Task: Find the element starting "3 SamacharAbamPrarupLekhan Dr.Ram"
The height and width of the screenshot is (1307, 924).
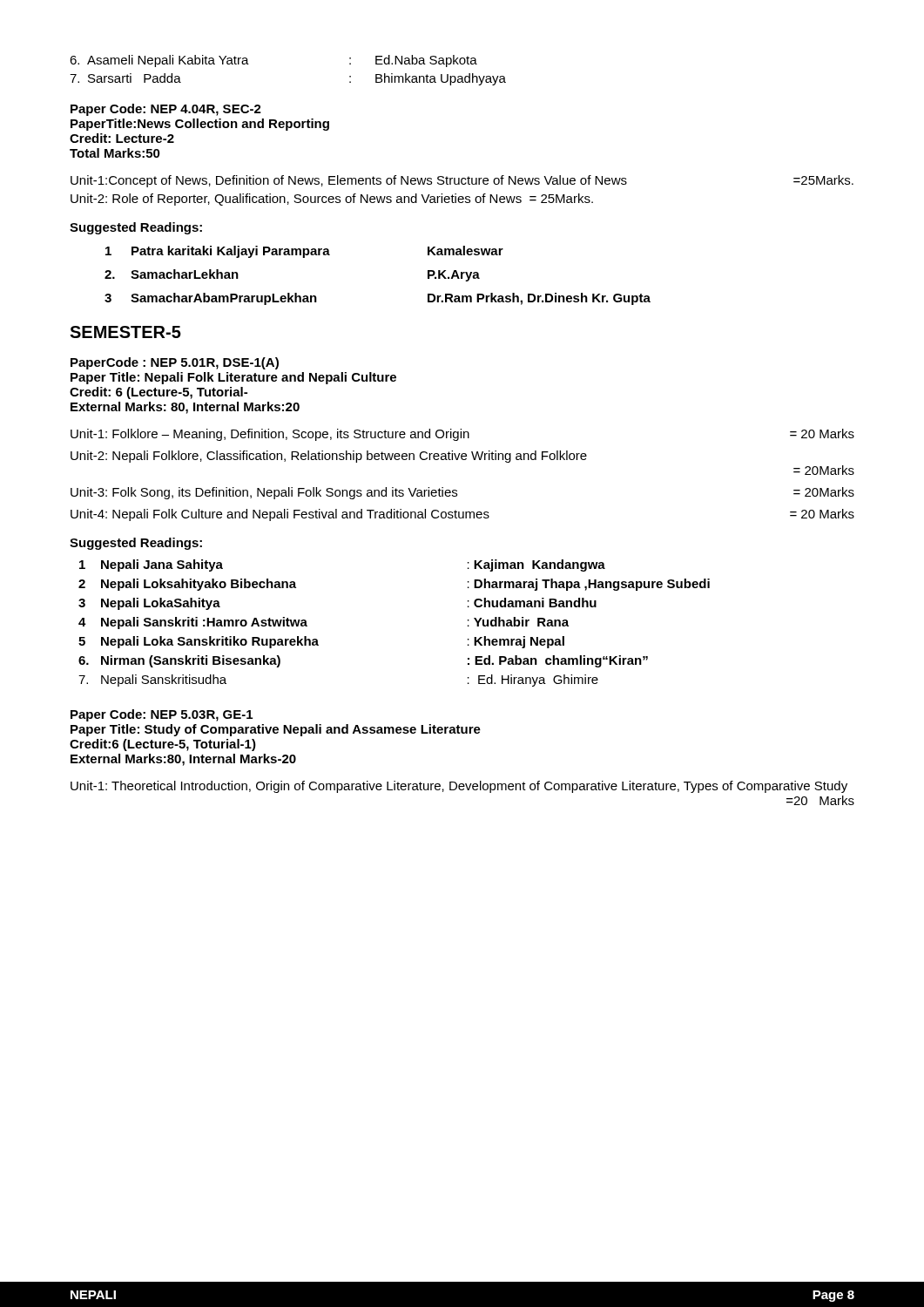Action: pyautogui.click(x=223, y=298)
